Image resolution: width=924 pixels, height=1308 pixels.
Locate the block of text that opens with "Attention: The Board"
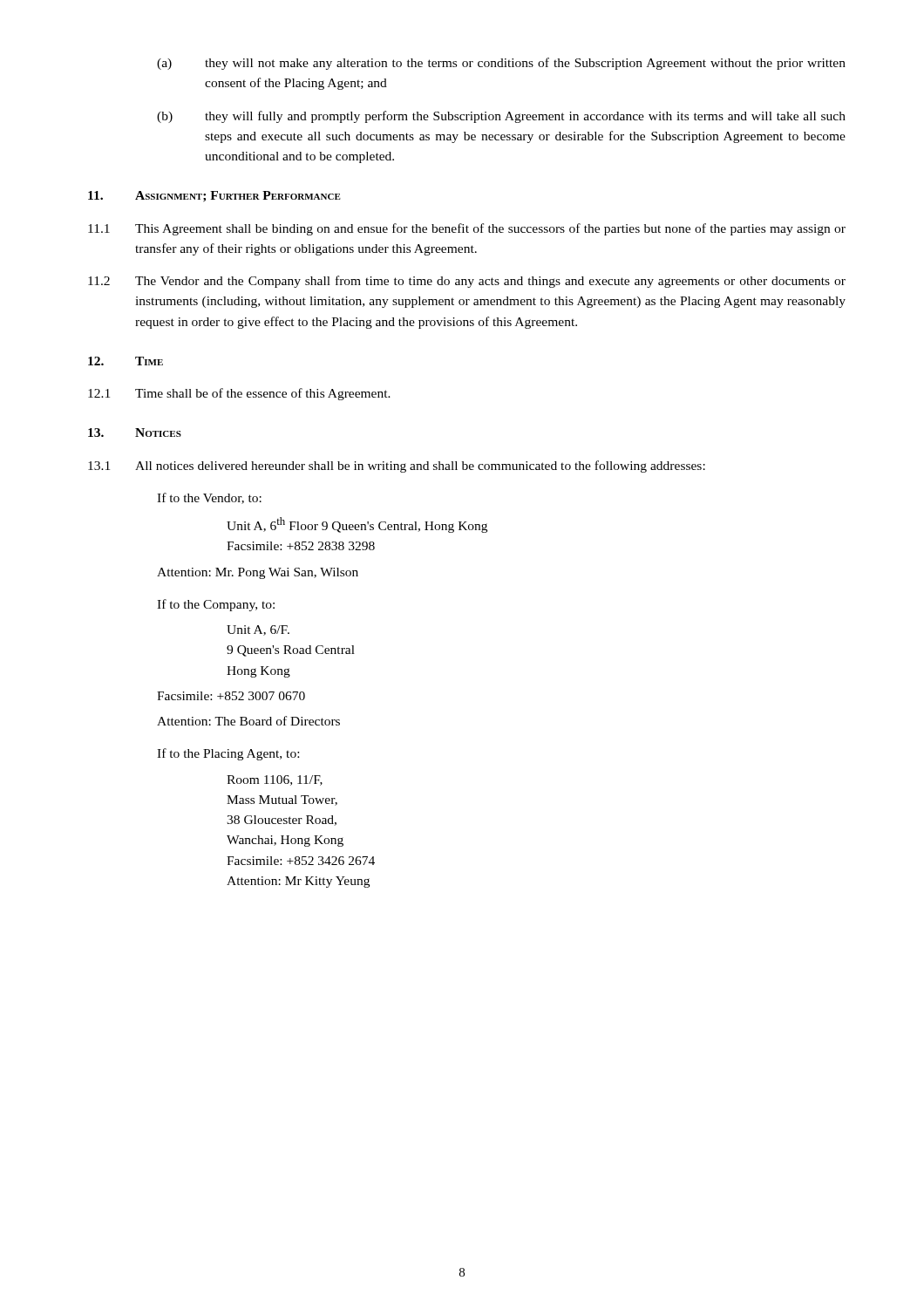click(x=249, y=721)
